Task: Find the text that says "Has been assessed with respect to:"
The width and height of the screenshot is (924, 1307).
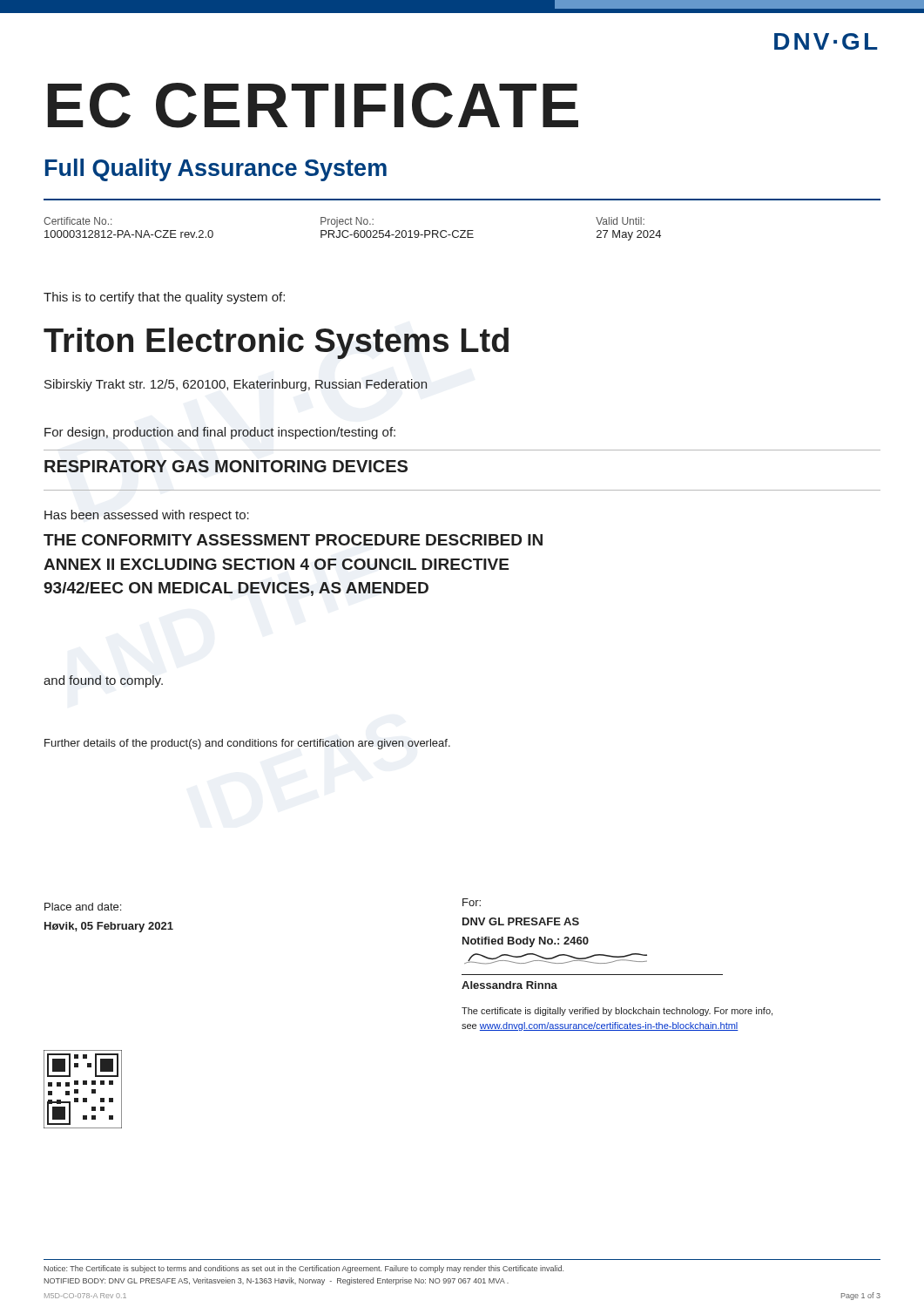Action: 147,515
